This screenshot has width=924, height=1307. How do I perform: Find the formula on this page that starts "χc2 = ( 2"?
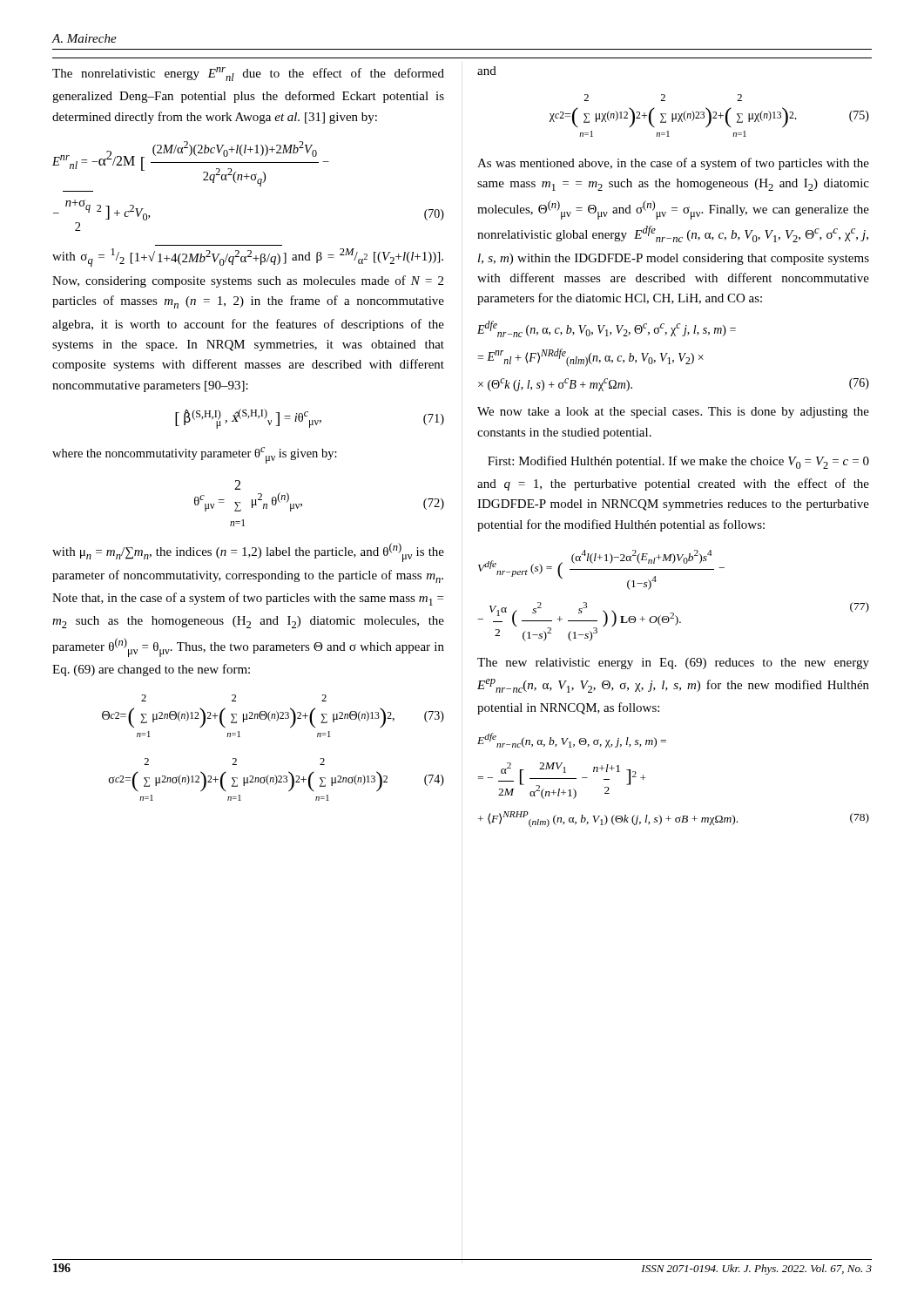point(673,116)
